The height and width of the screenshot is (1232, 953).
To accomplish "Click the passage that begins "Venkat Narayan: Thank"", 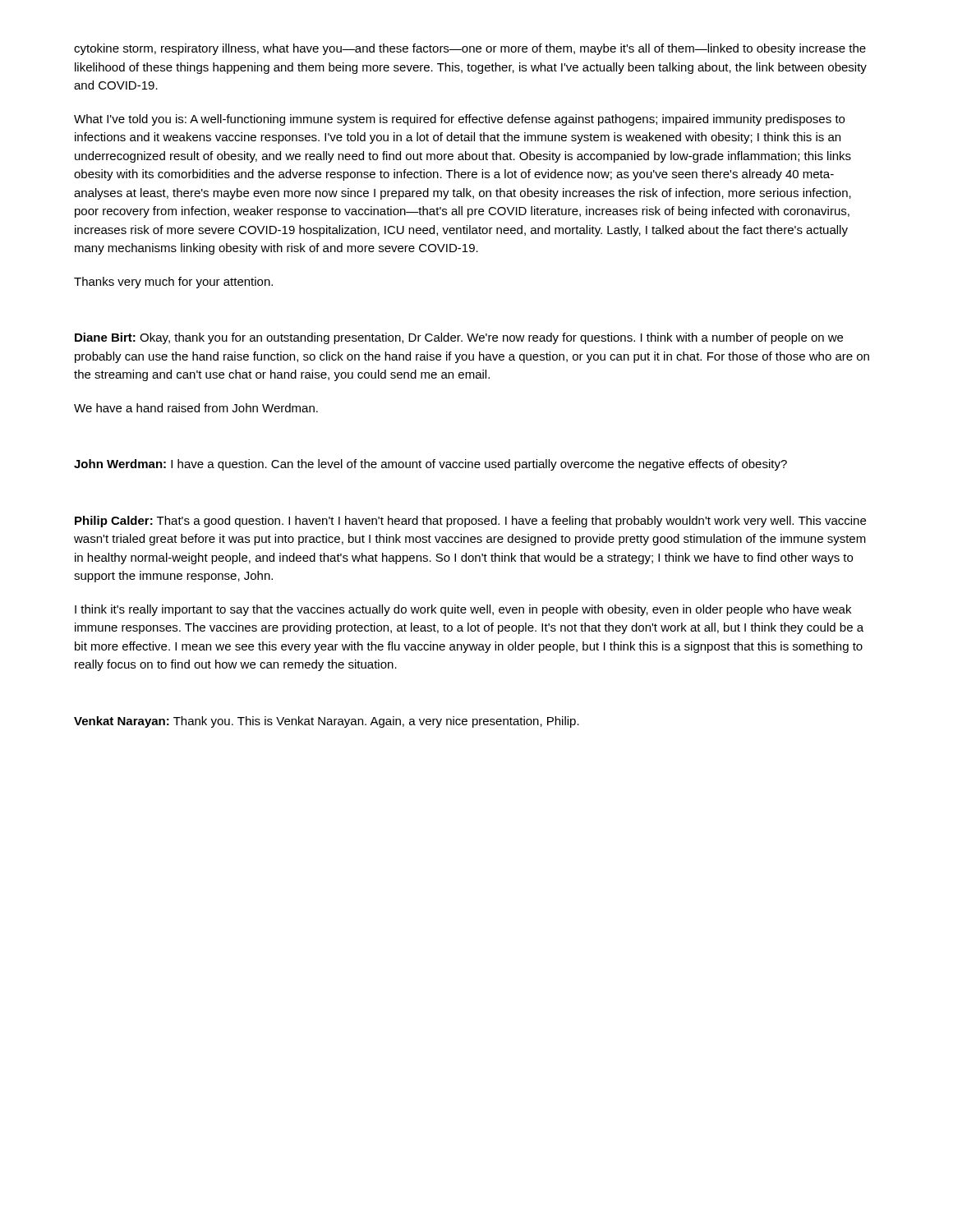I will 327,720.
